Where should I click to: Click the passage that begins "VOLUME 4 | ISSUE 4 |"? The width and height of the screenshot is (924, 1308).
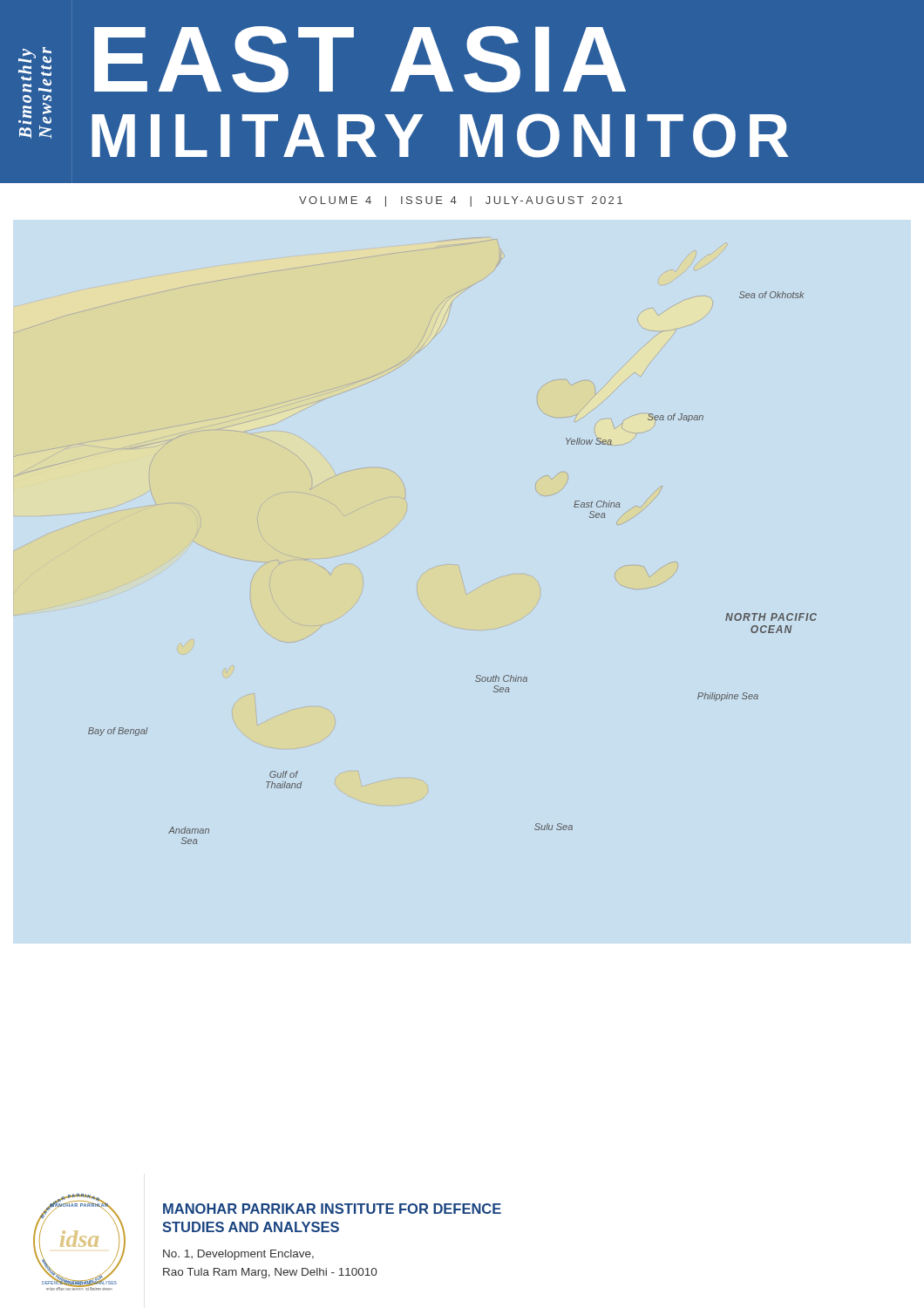462,200
